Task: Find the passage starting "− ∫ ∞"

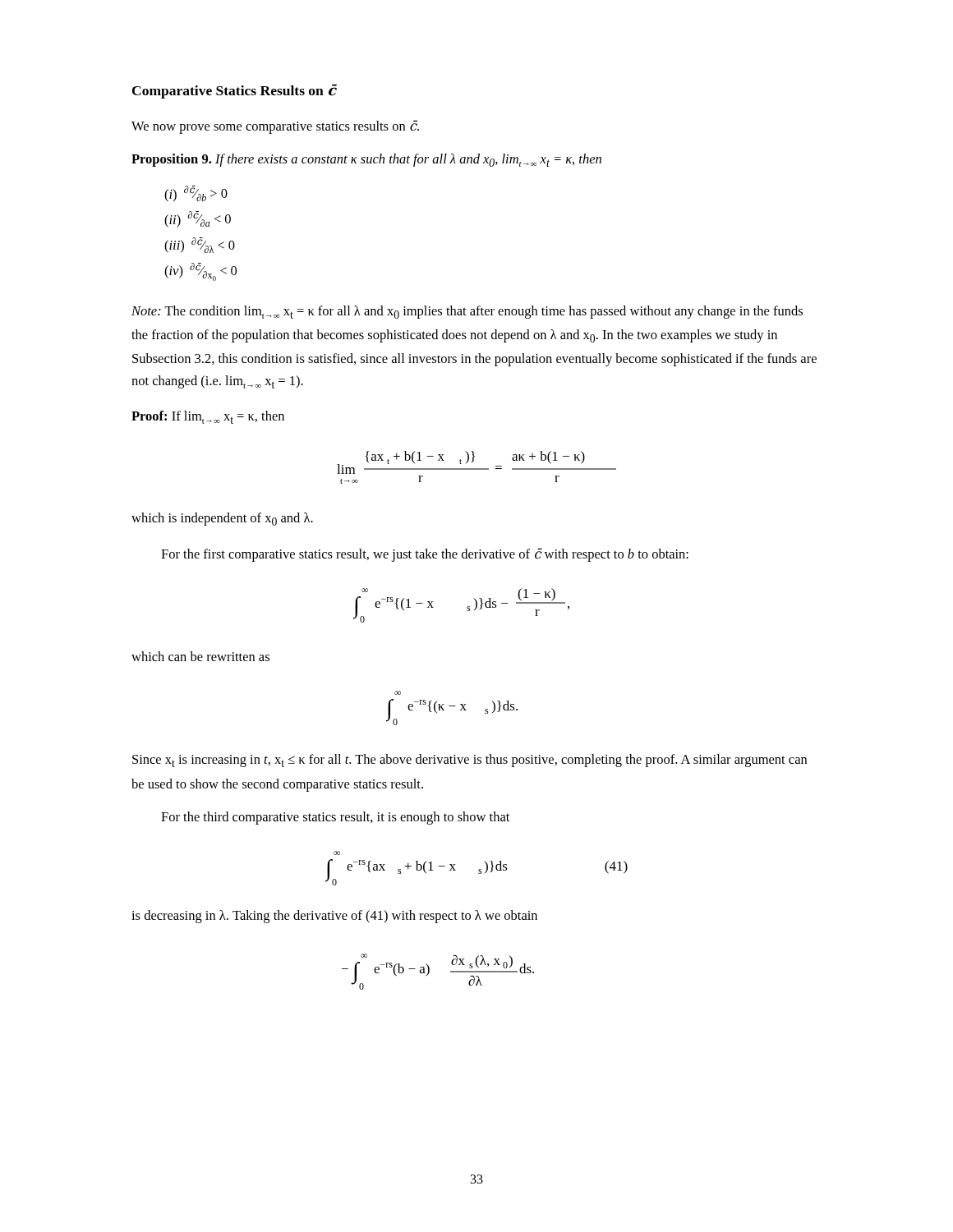Action: [476, 970]
